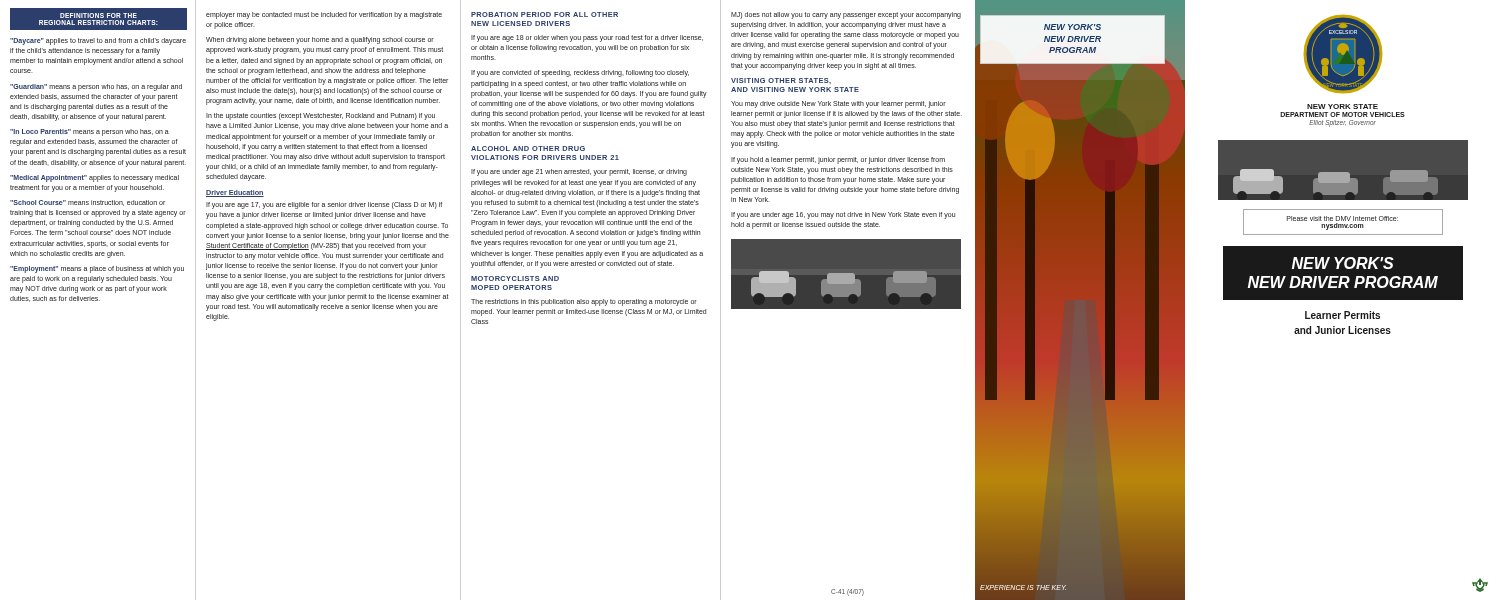Screen dimensions: 600x1500
Task: Find the text block that reads "Learner Permitsand Junior"
Action: click(1342, 323)
